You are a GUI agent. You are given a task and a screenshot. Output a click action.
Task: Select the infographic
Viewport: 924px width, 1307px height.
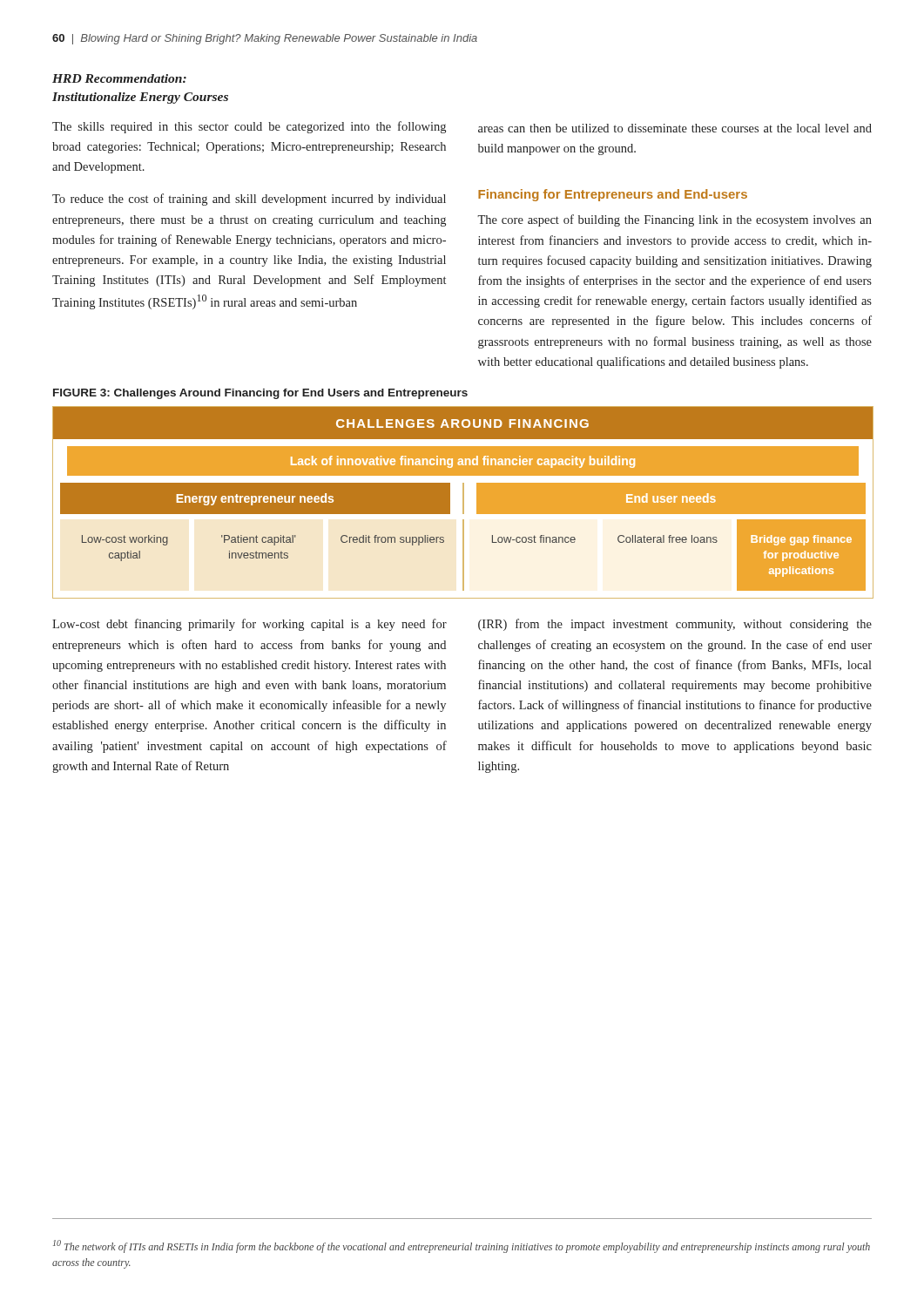point(462,502)
